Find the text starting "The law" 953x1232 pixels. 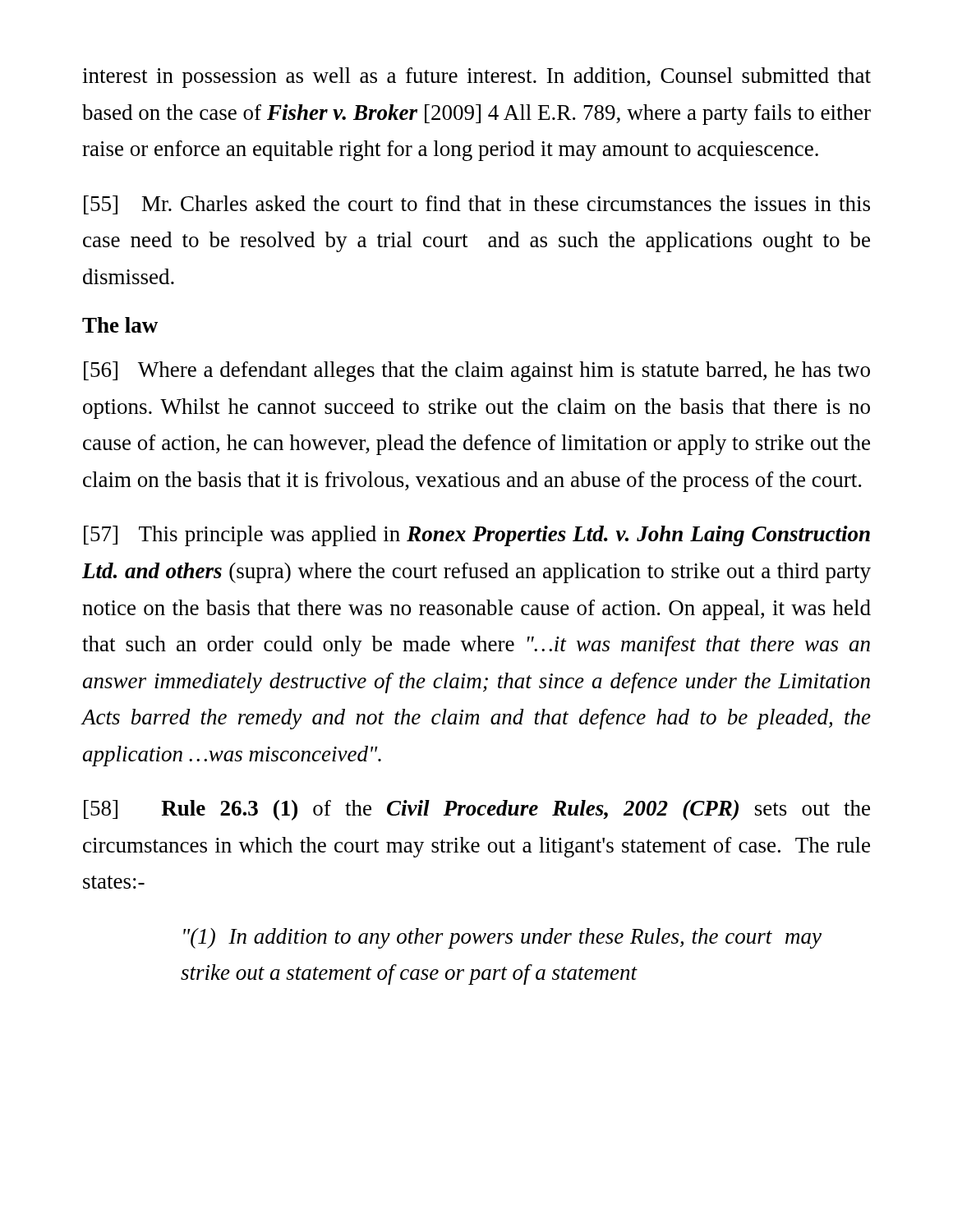120,325
